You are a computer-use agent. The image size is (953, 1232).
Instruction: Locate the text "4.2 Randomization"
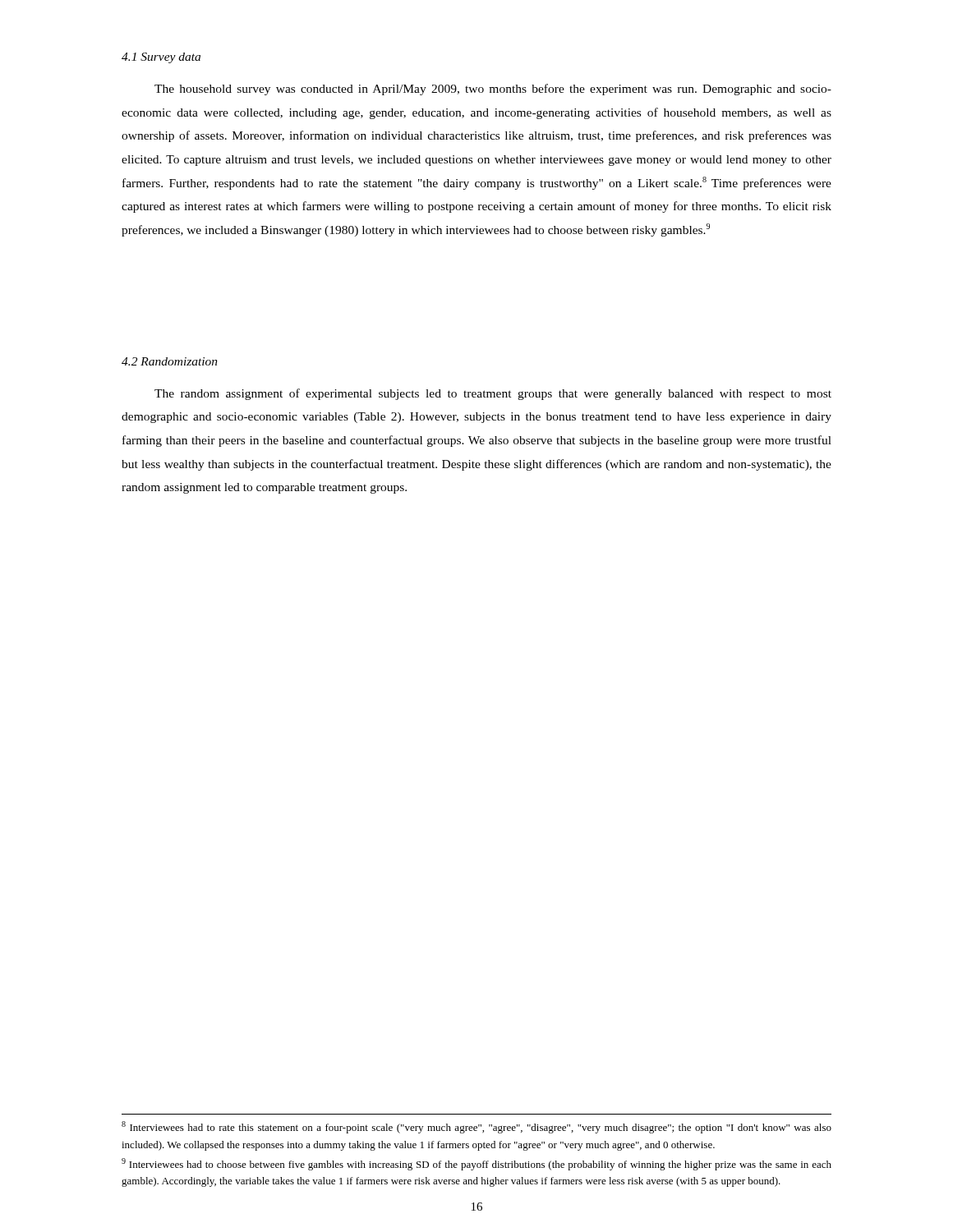pos(170,361)
